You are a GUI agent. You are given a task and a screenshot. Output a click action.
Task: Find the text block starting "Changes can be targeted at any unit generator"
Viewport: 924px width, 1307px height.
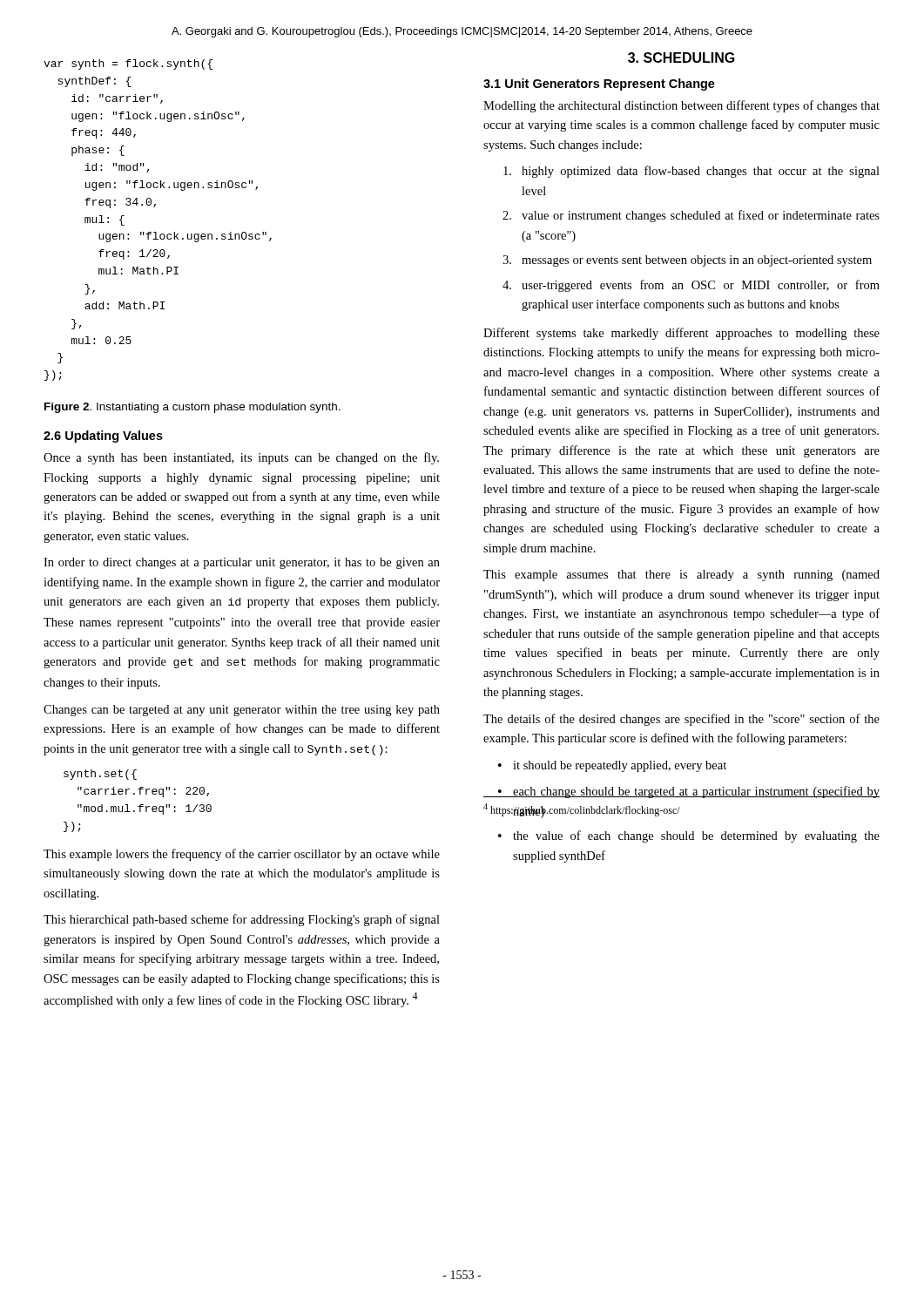pyautogui.click(x=242, y=729)
